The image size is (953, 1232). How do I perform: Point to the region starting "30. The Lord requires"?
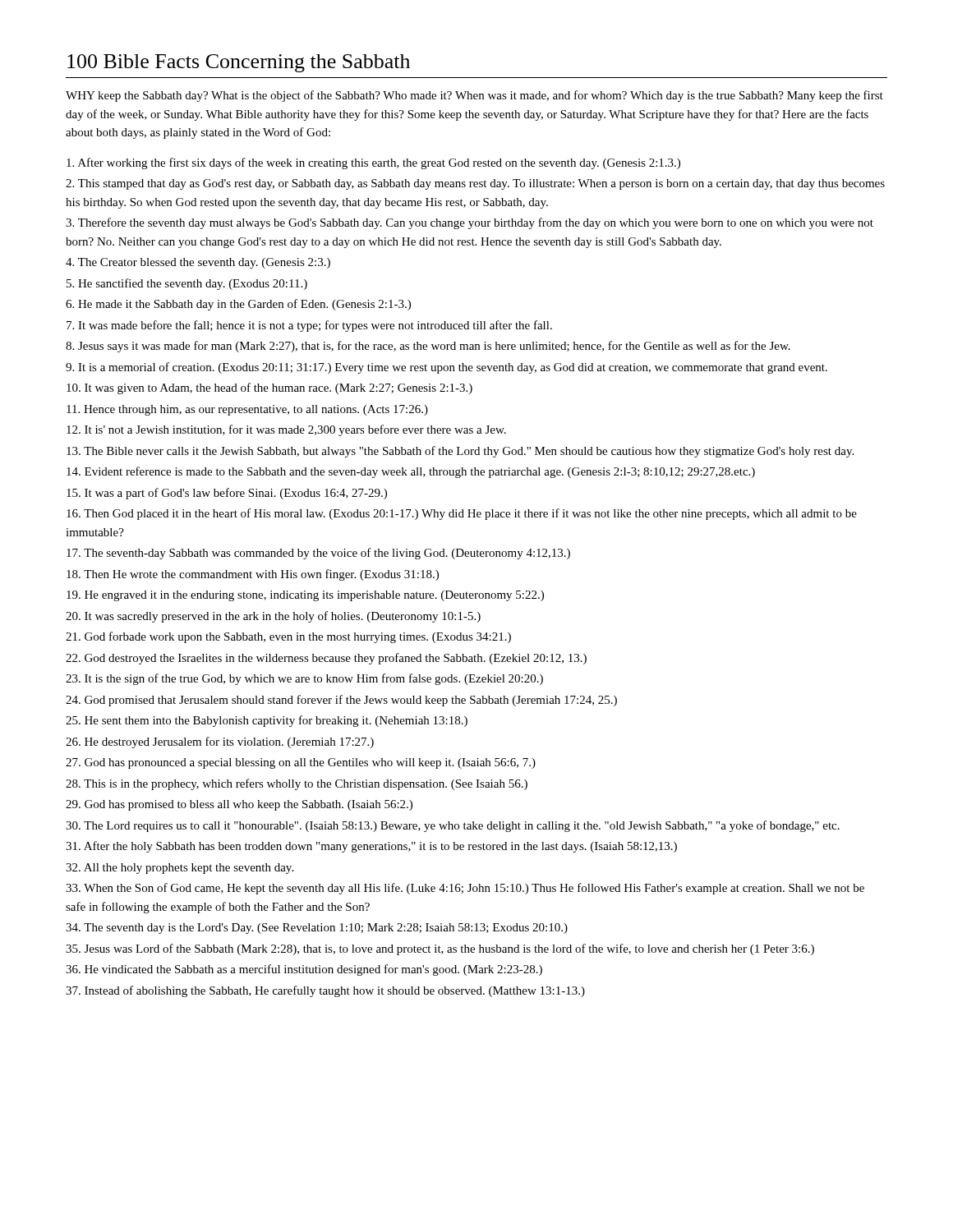click(453, 825)
